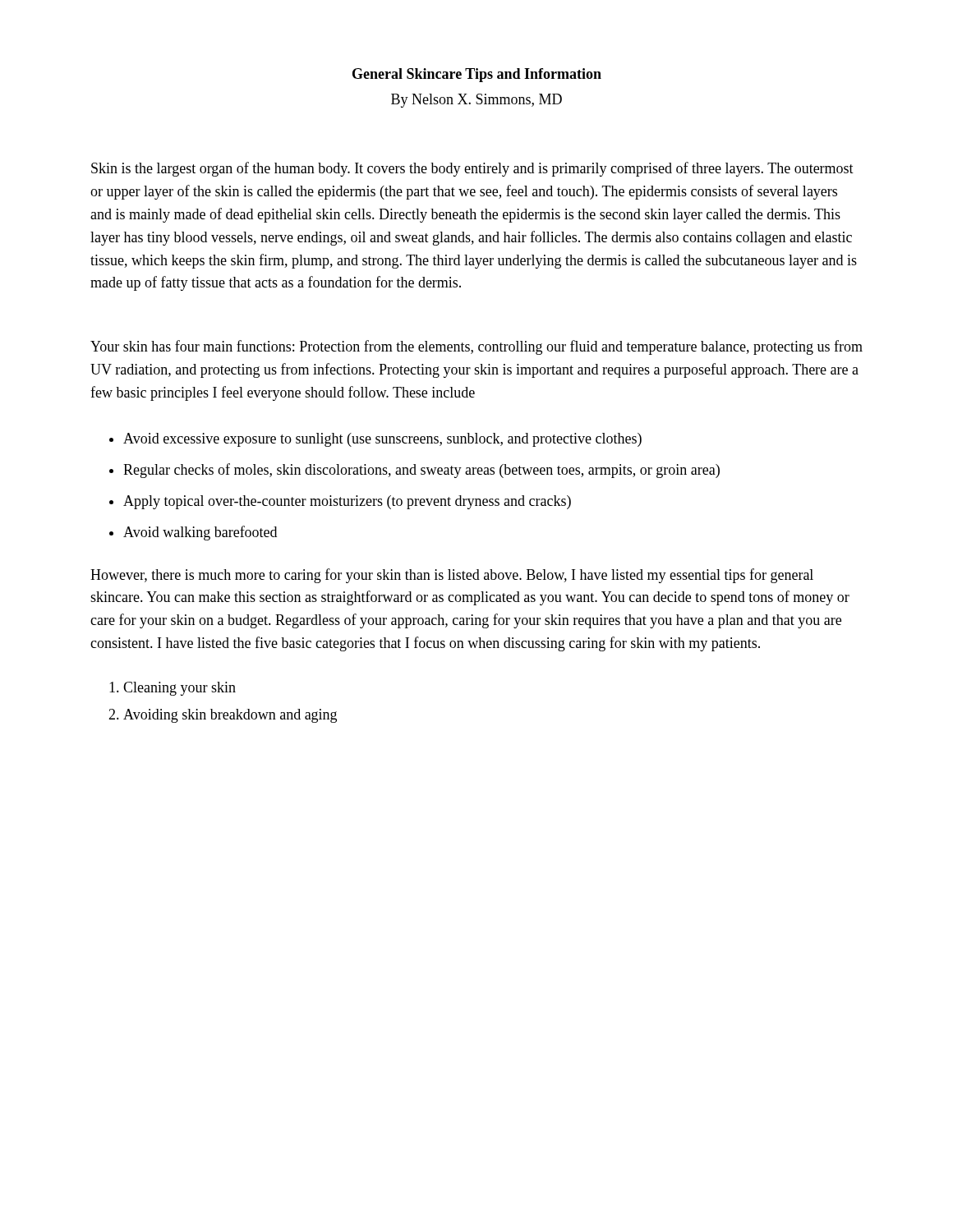Point to the block beginning "Avoid excessive exposure to sunlight (use sunscreens,"
Viewport: 953px width, 1232px height.
375,440
